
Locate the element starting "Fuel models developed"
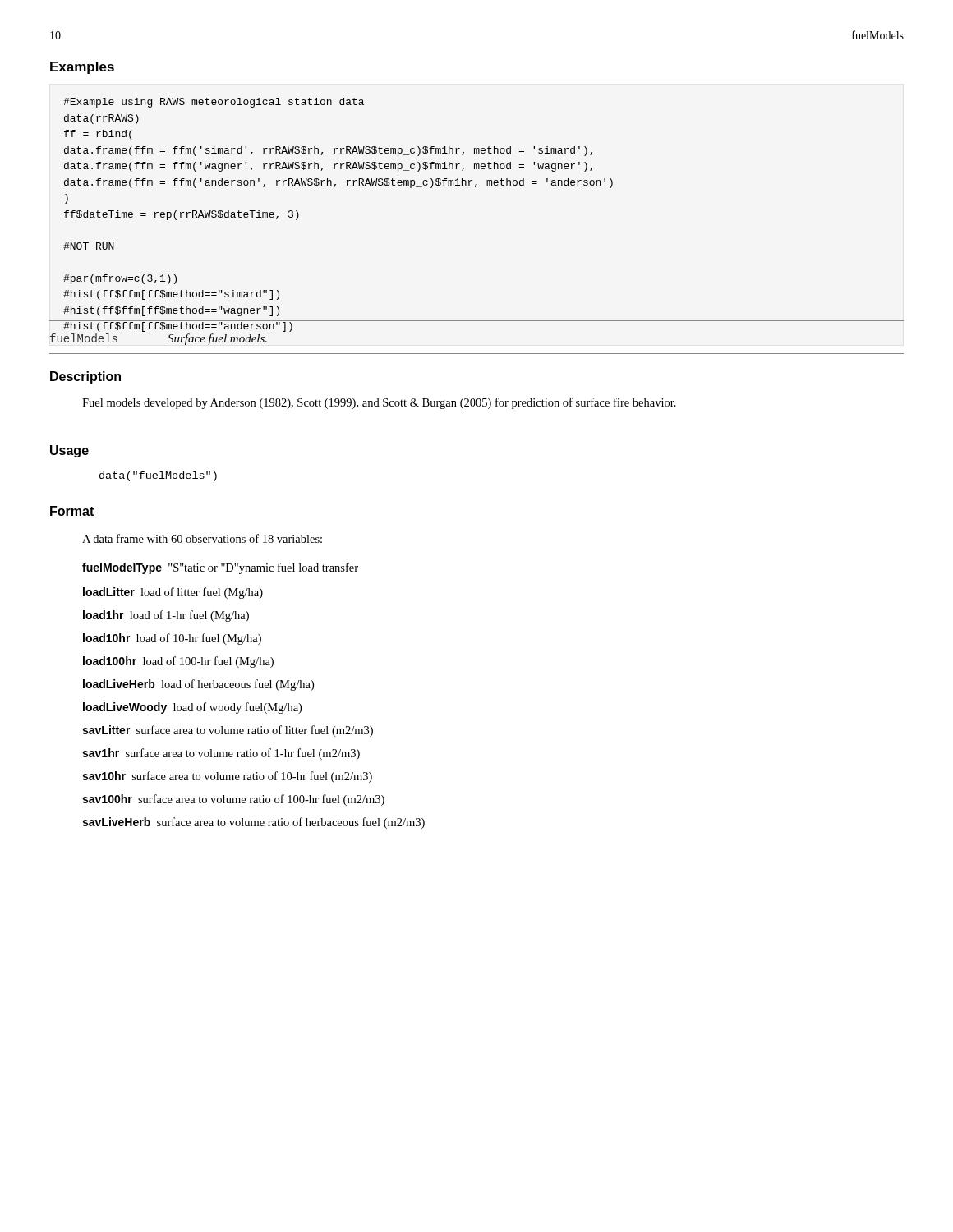[379, 402]
